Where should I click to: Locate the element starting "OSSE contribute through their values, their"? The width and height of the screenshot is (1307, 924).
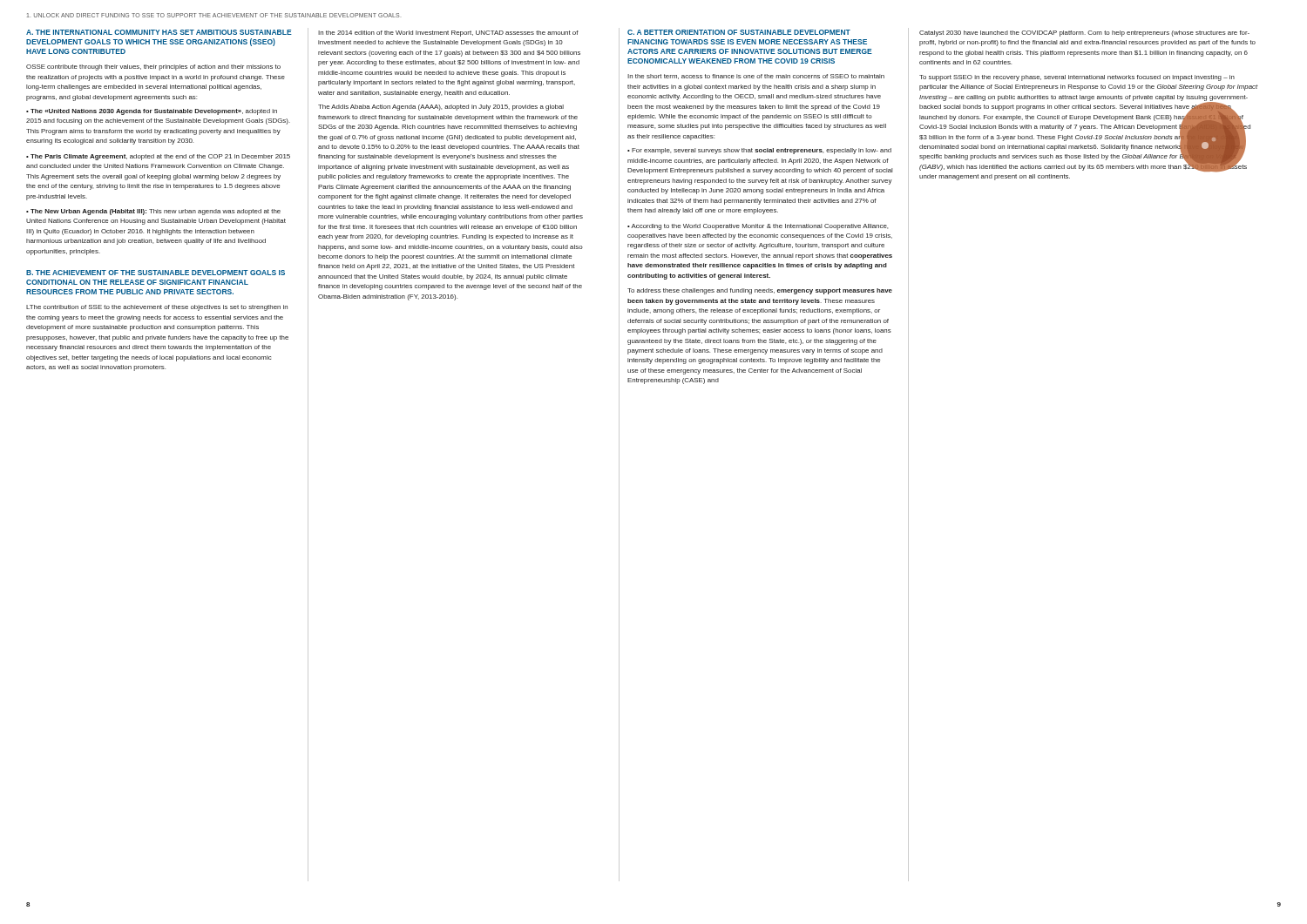(155, 82)
